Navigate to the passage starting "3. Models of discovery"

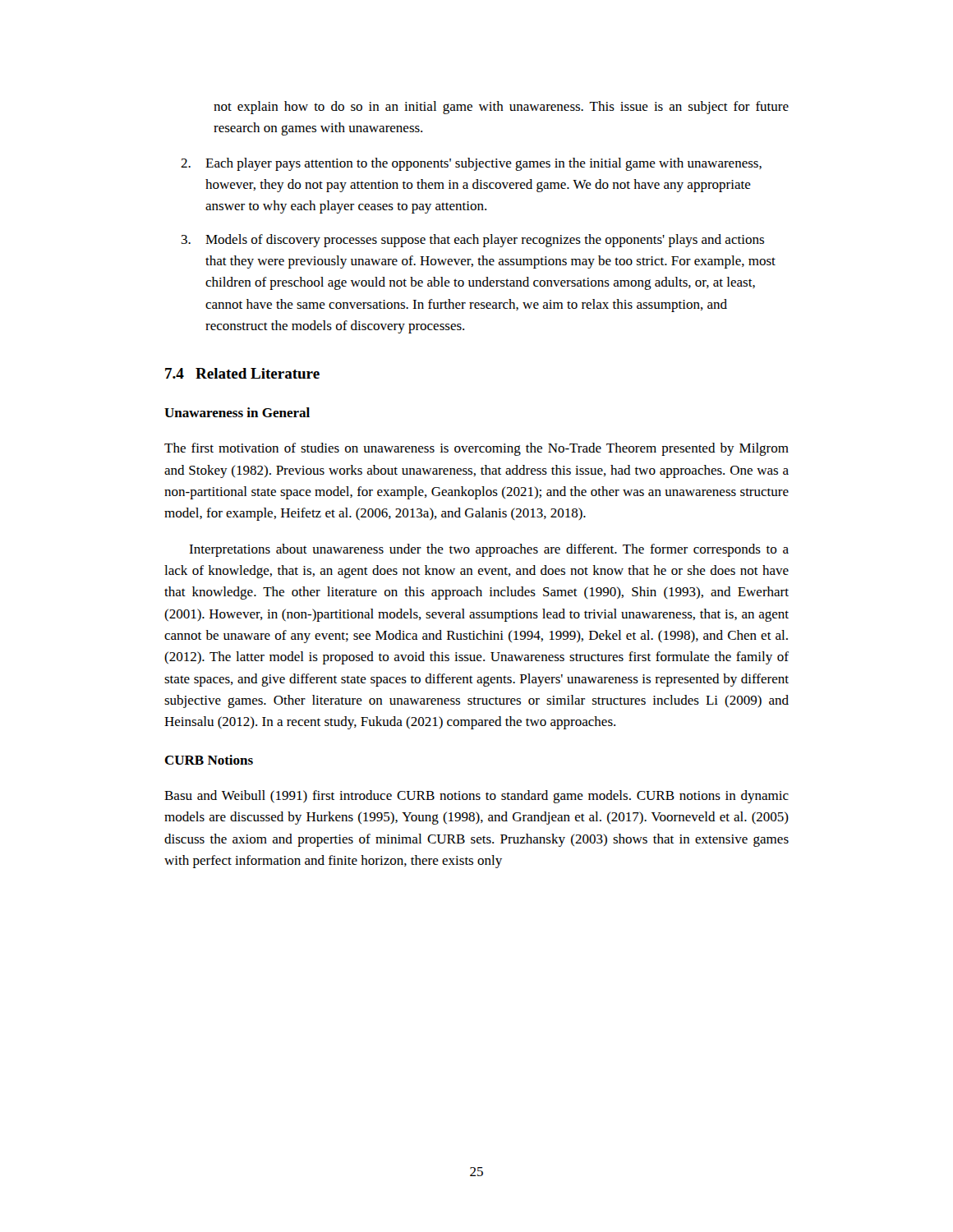[x=485, y=283]
